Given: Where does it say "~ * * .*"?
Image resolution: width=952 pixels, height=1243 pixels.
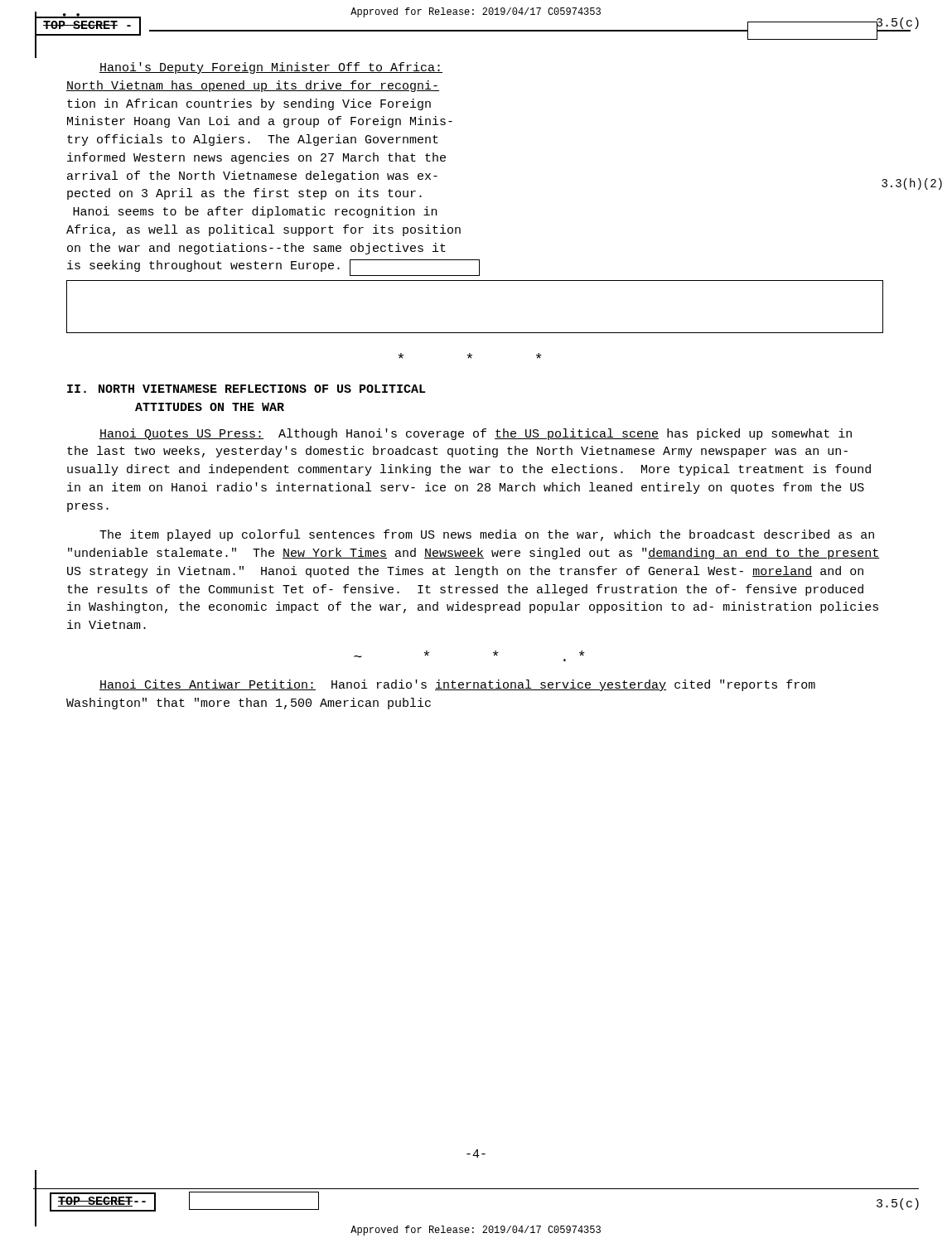Looking at the screenshot, I should pos(358,656).
